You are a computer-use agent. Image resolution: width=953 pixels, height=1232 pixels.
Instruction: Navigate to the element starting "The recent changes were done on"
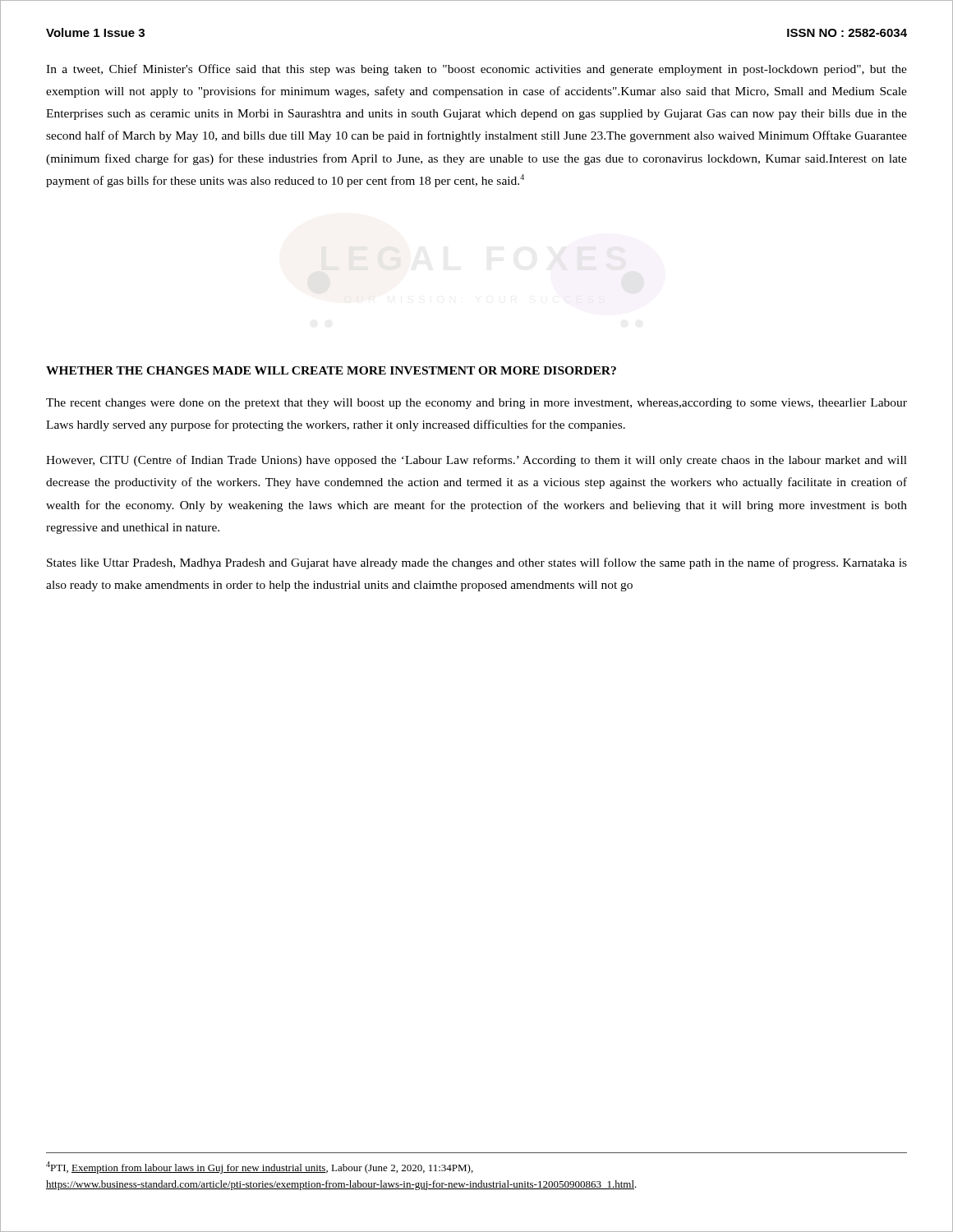(476, 413)
